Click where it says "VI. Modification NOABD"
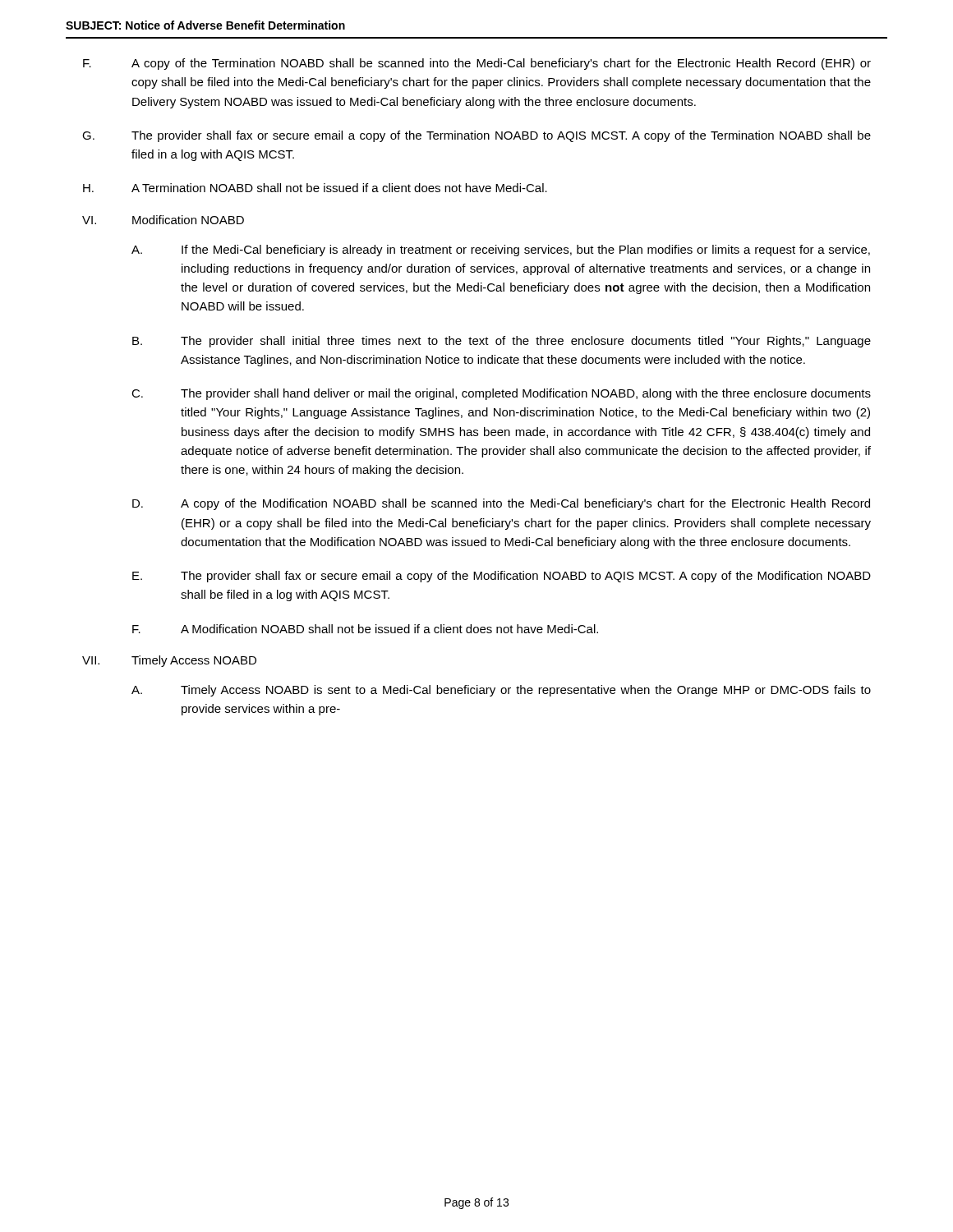Image resolution: width=953 pixels, height=1232 pixels. coord(163,219)
